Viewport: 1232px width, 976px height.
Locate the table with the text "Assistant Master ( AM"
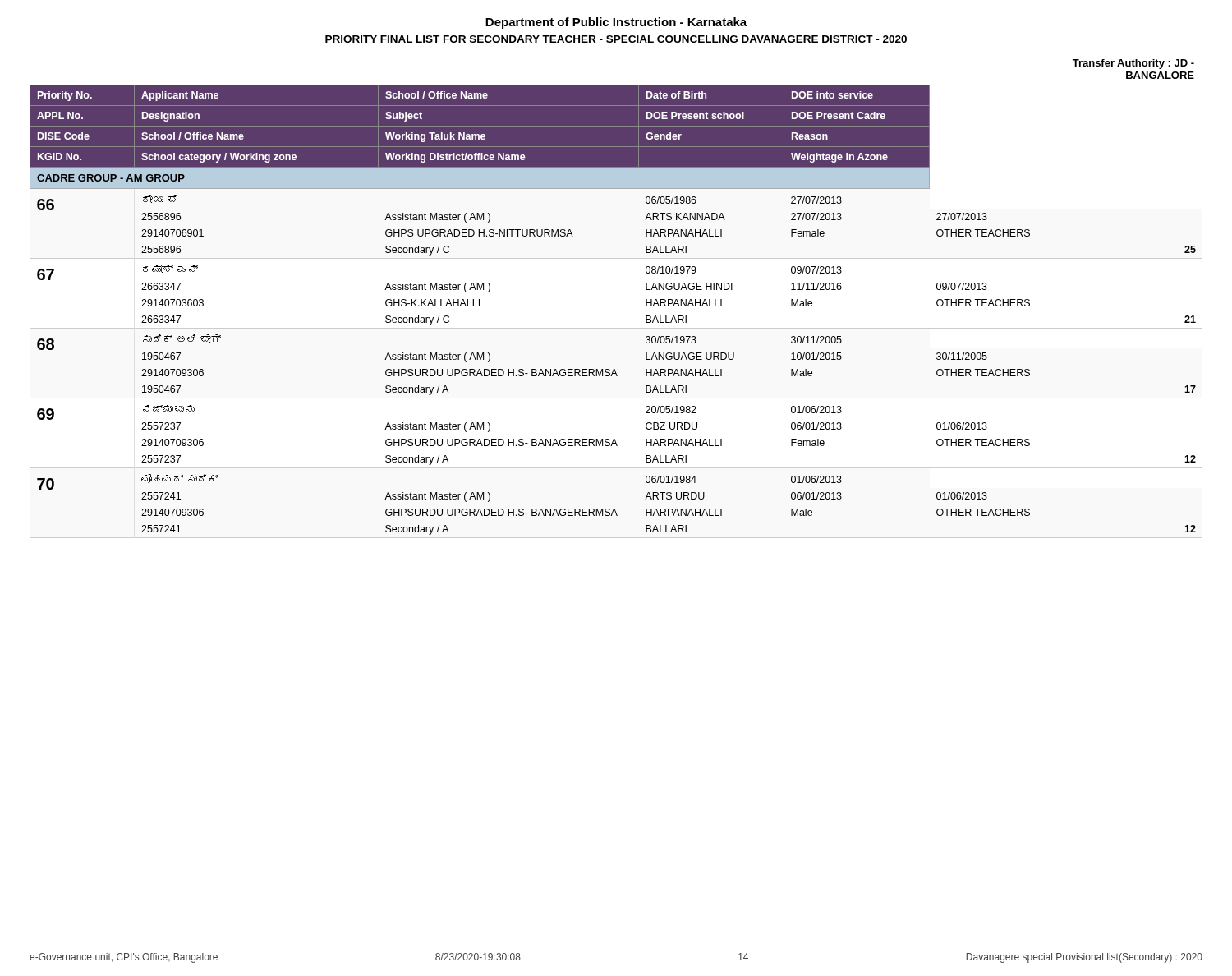(x=616, y=311)
